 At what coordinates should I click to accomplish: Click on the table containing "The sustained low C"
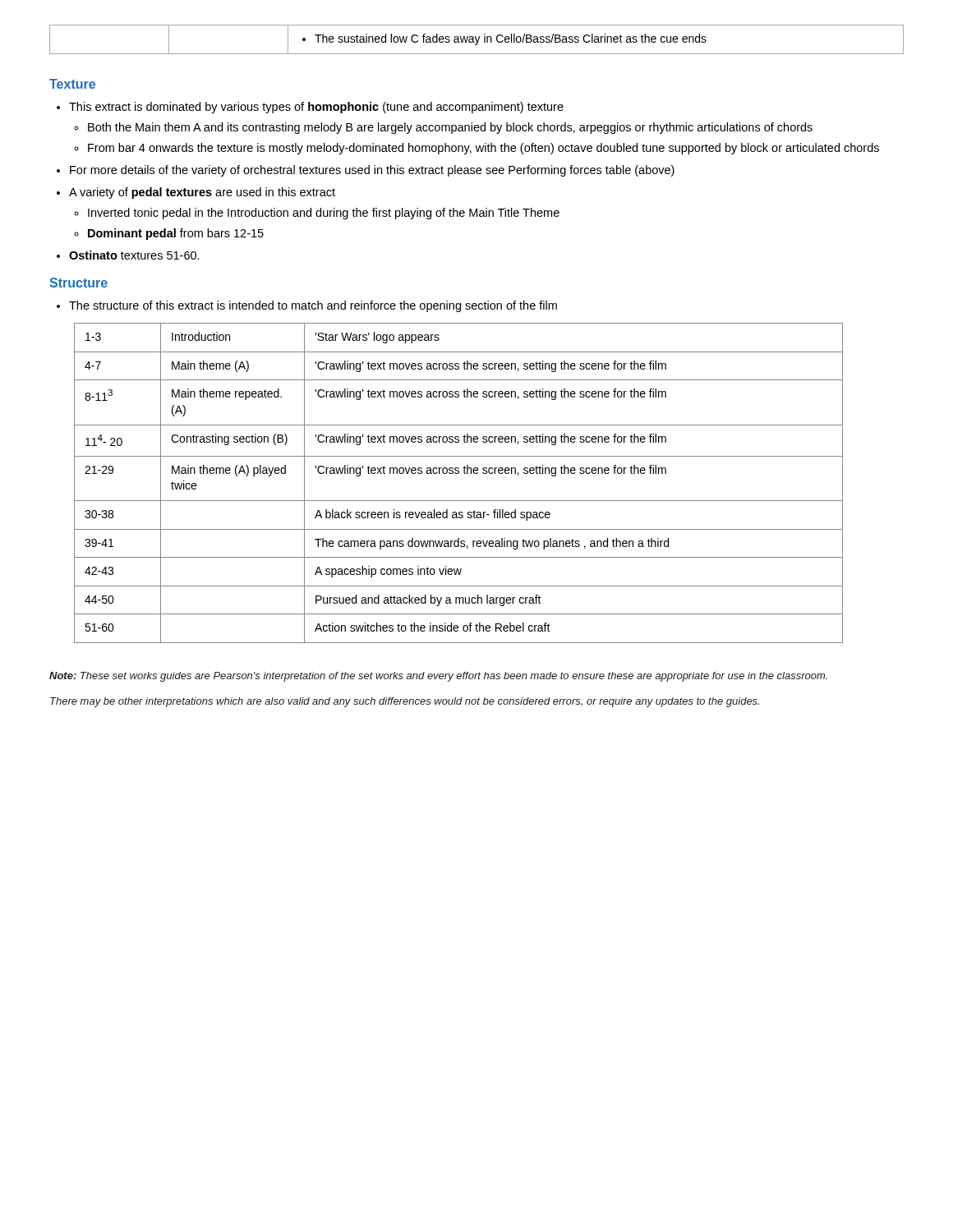(476, 39)
